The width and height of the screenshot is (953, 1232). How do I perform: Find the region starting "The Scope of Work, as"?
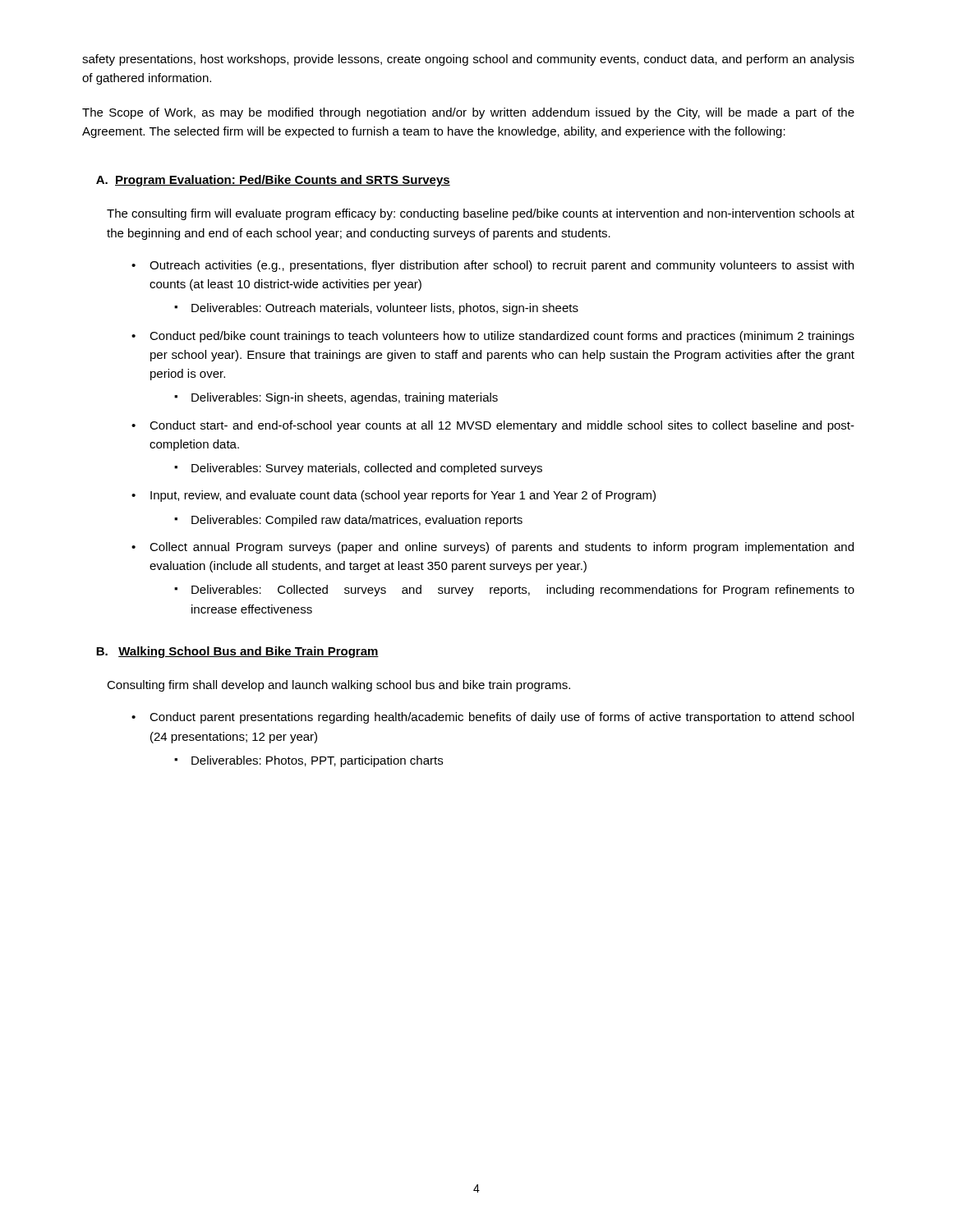468,121
